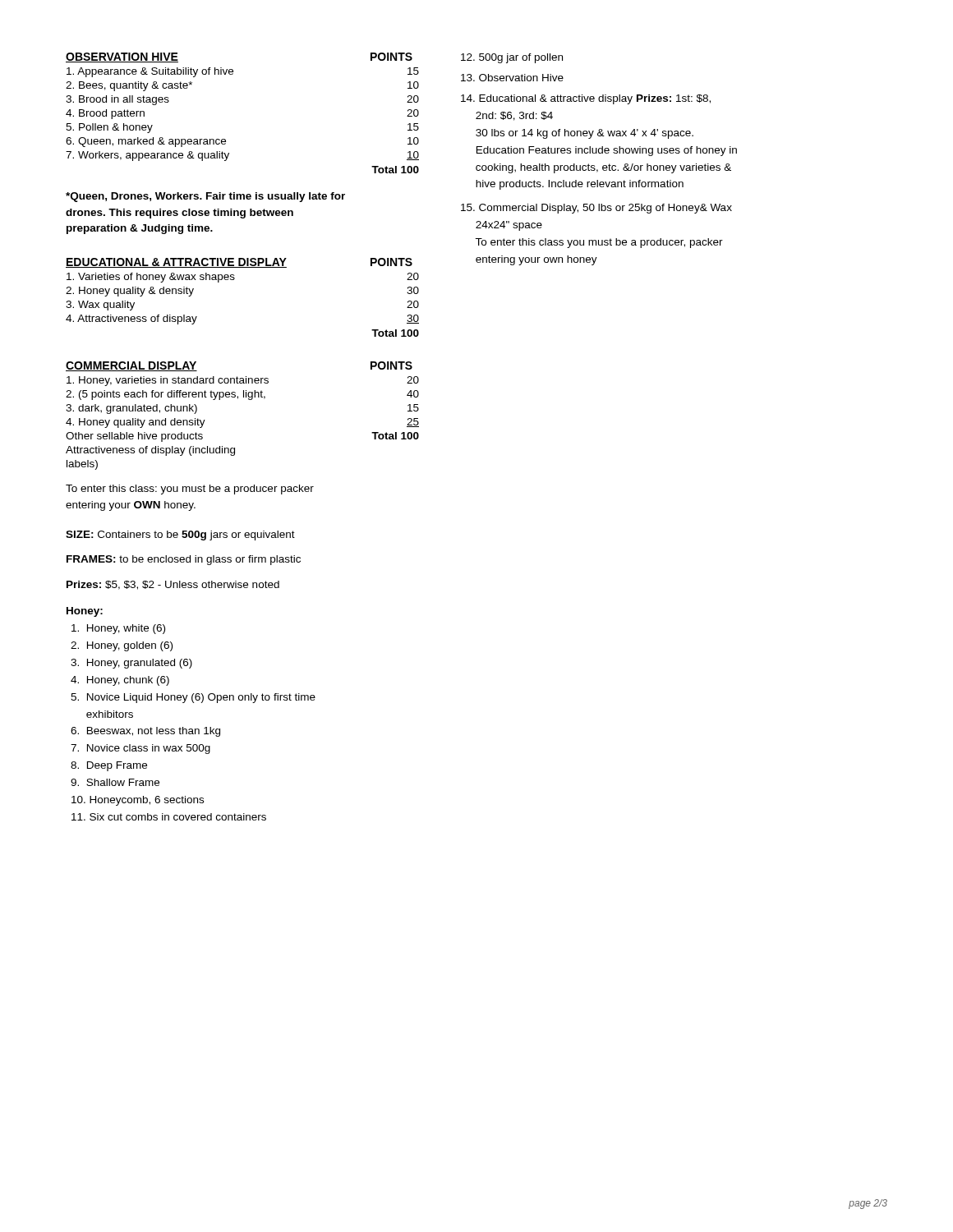The width and height of the screenshot is (953, 1232).
Task: Find the text block that says "To enter this"
Action: (x=190, y=496)
